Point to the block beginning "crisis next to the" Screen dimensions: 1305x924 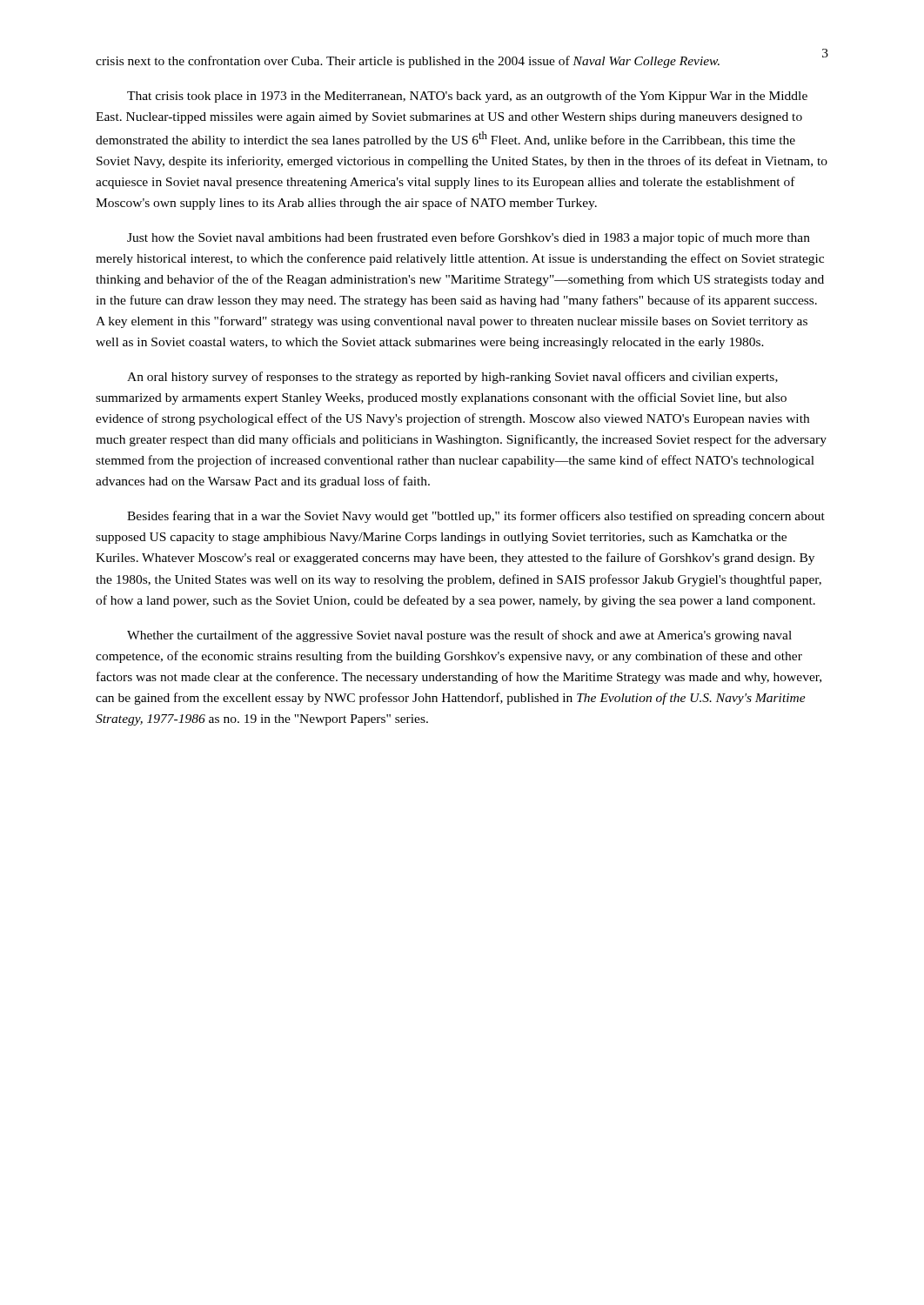tap(462, 61)
